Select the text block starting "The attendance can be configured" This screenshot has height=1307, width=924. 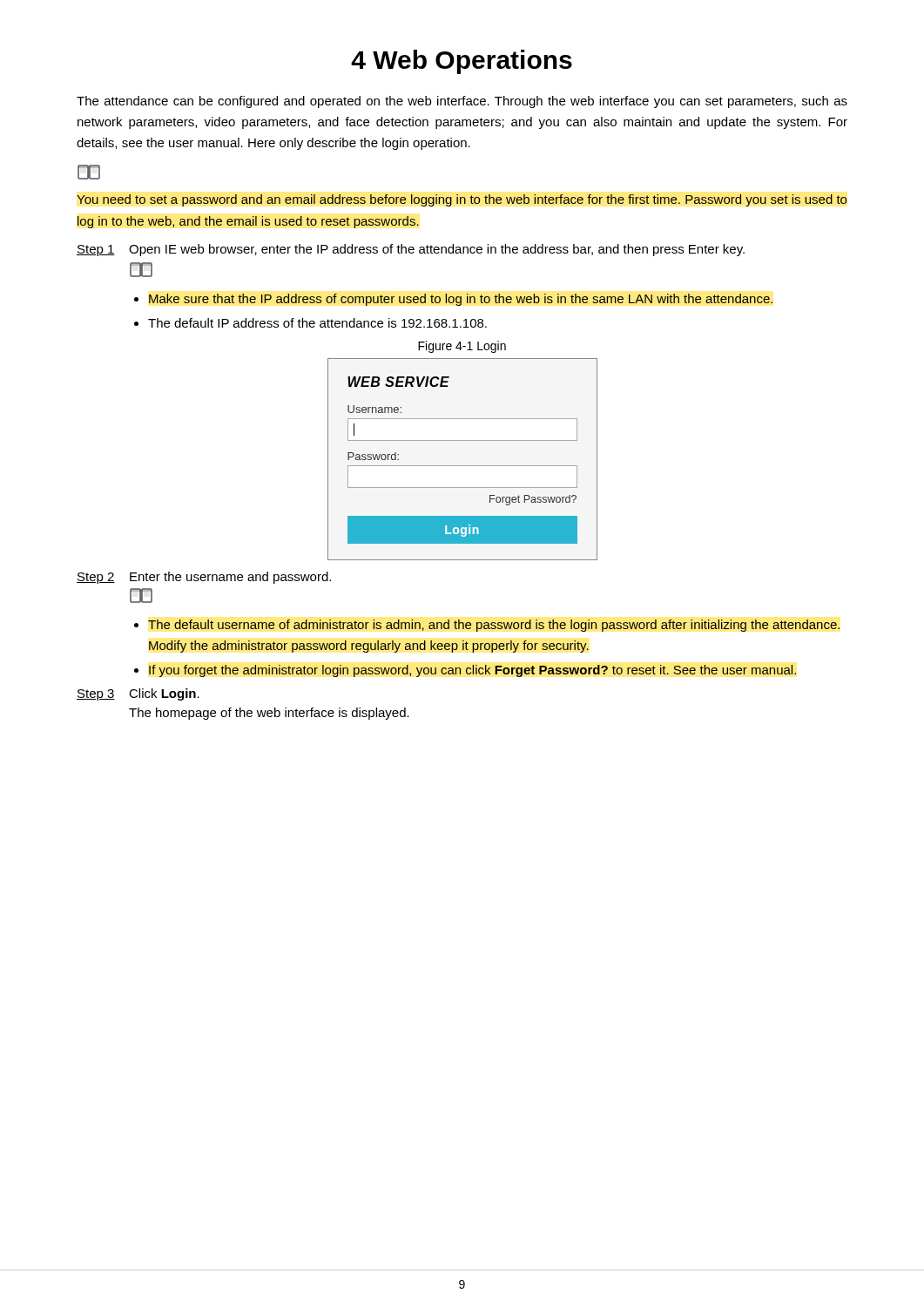(x=462, y=122)
